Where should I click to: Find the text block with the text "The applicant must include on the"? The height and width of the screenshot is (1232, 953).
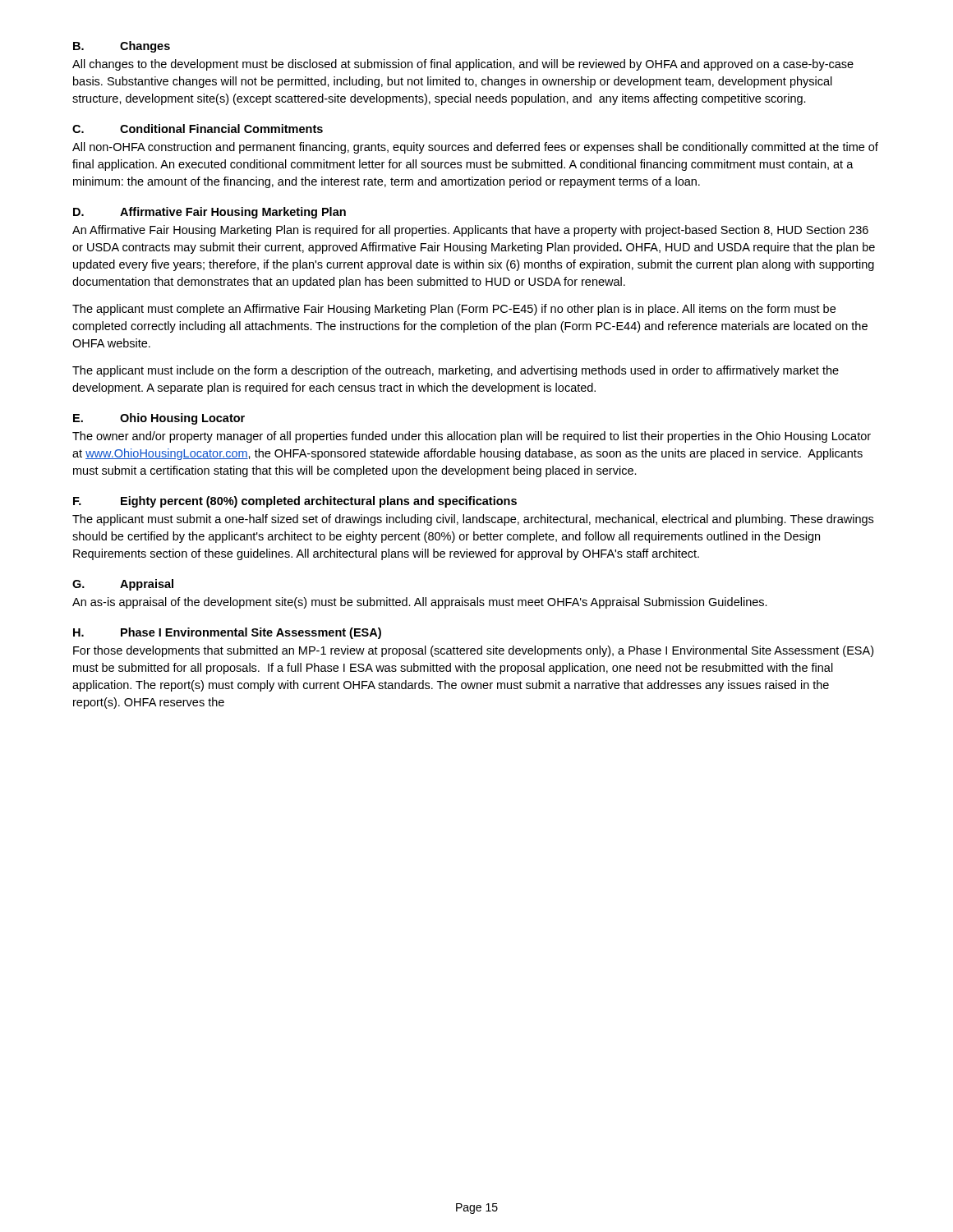pyautogui.click(x=476, y=380)
